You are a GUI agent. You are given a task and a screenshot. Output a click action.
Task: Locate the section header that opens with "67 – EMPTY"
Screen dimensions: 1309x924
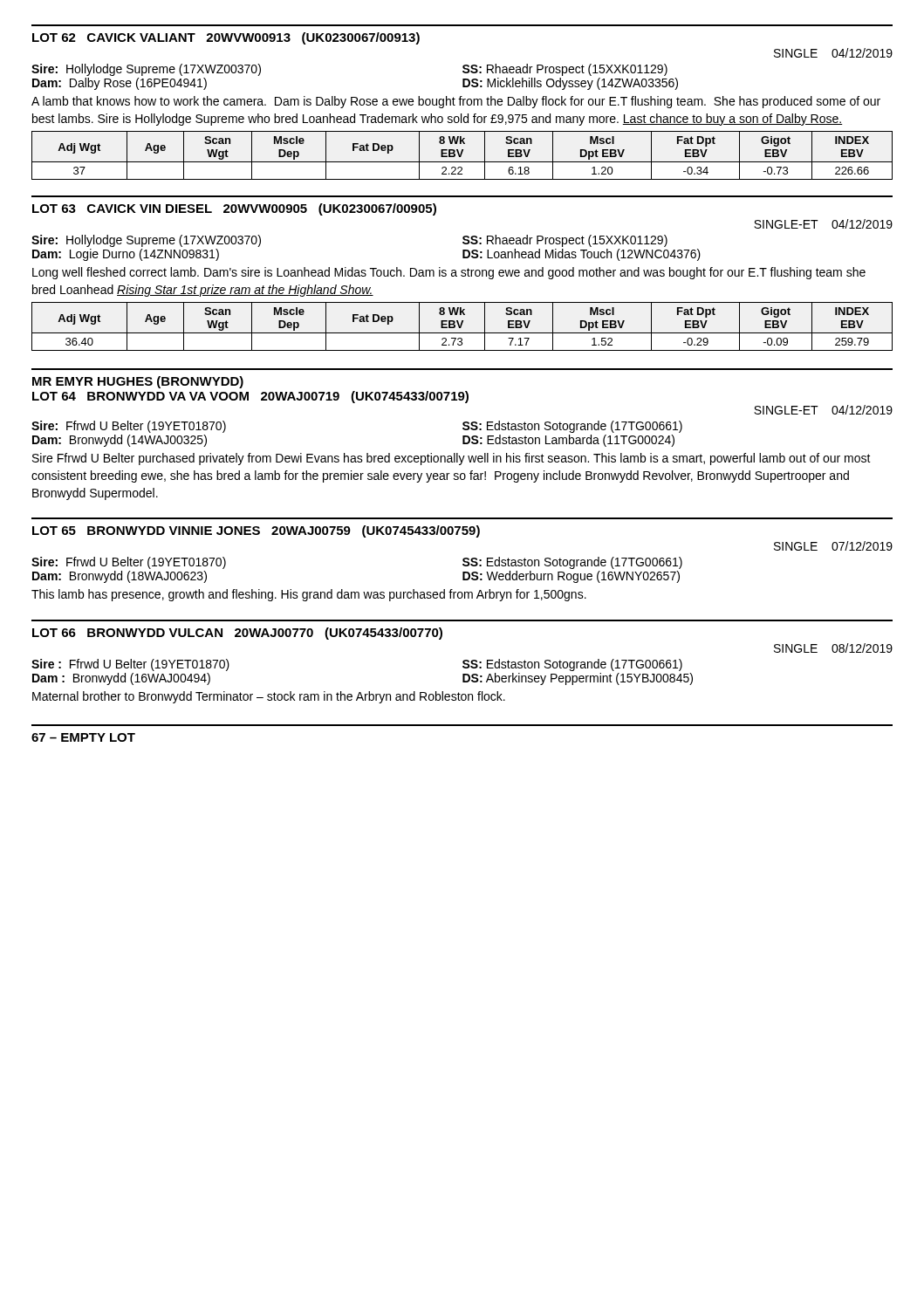pos(83,737)
